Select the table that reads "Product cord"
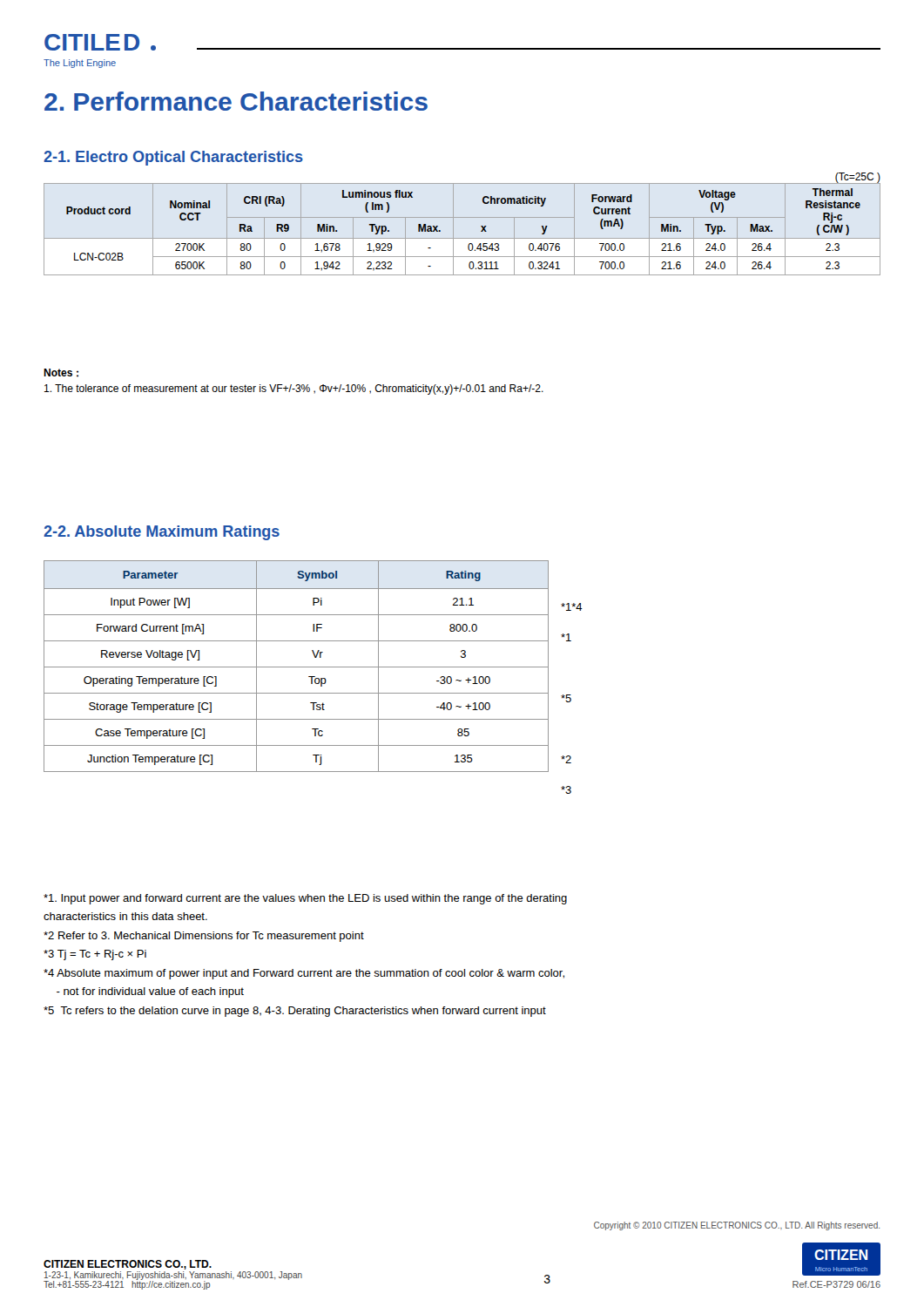 click(462, 229)
